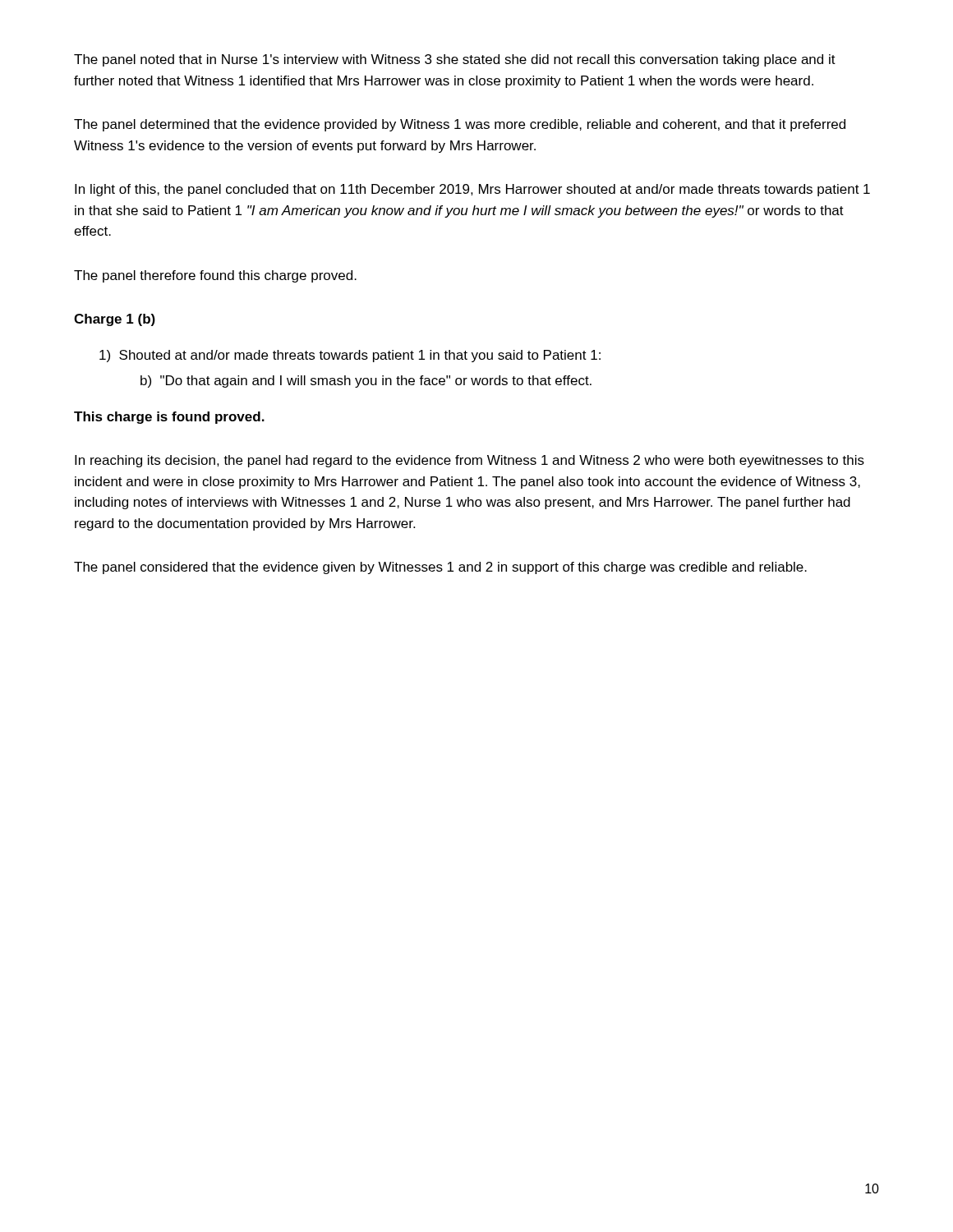The height and width of the screenshot is (1232, 953).
Task: Point to the text starting "The panel considered that the evidence given by"
Action: (x=441, y=567)
